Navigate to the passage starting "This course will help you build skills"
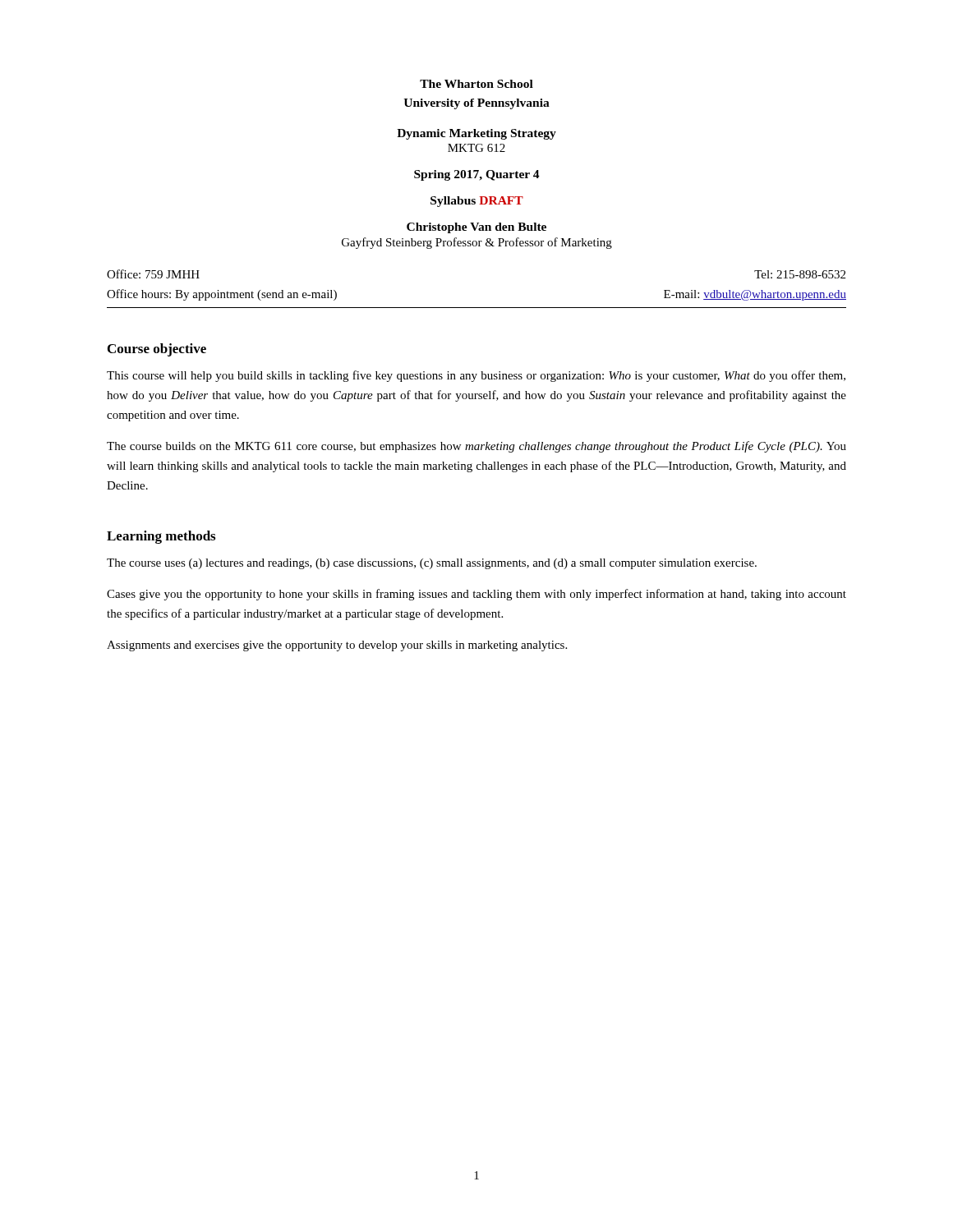This screenshot has width=953, height=1232. coord(476,395)
